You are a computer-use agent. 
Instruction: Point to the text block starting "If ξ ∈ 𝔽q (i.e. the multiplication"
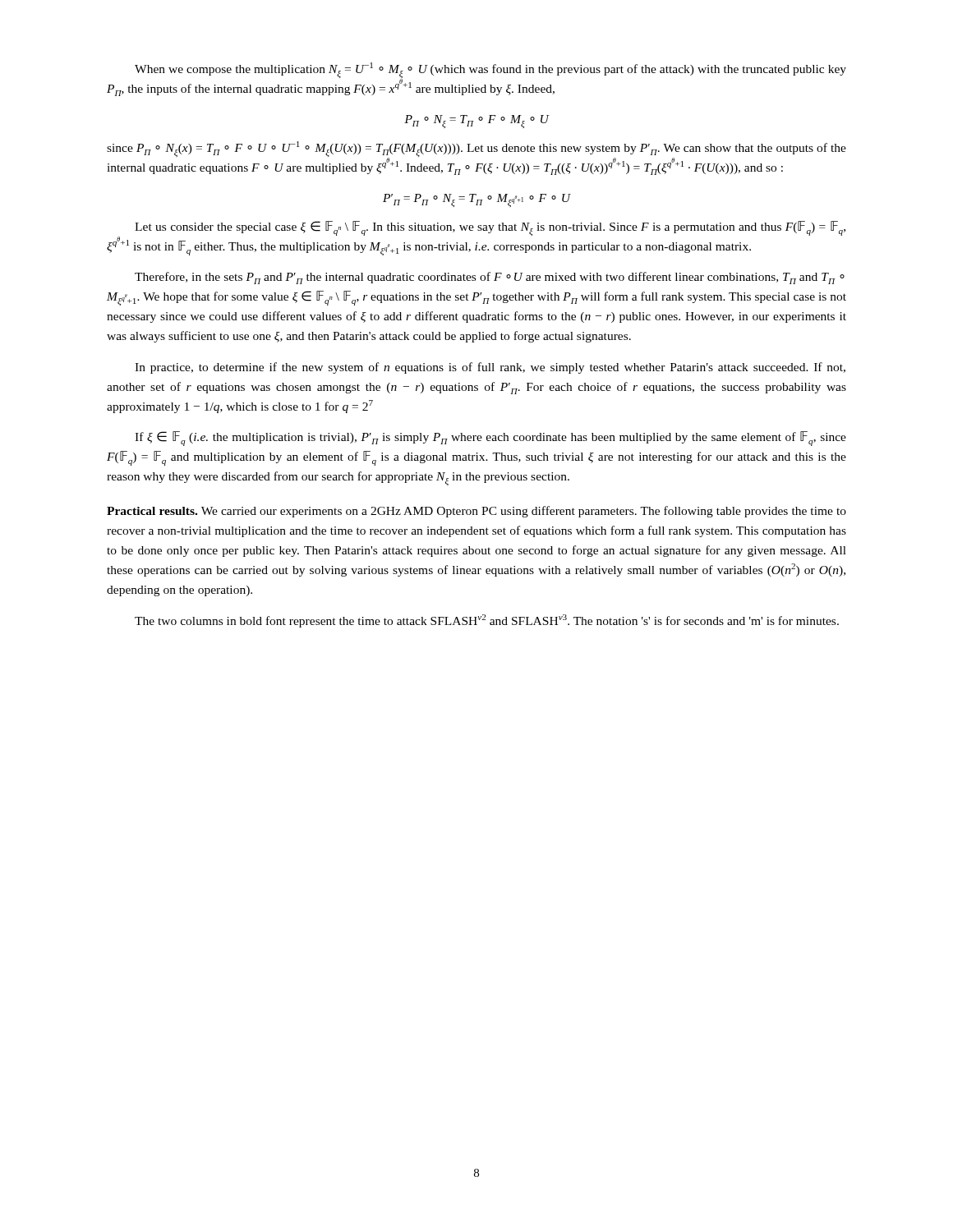click(476, 457)
